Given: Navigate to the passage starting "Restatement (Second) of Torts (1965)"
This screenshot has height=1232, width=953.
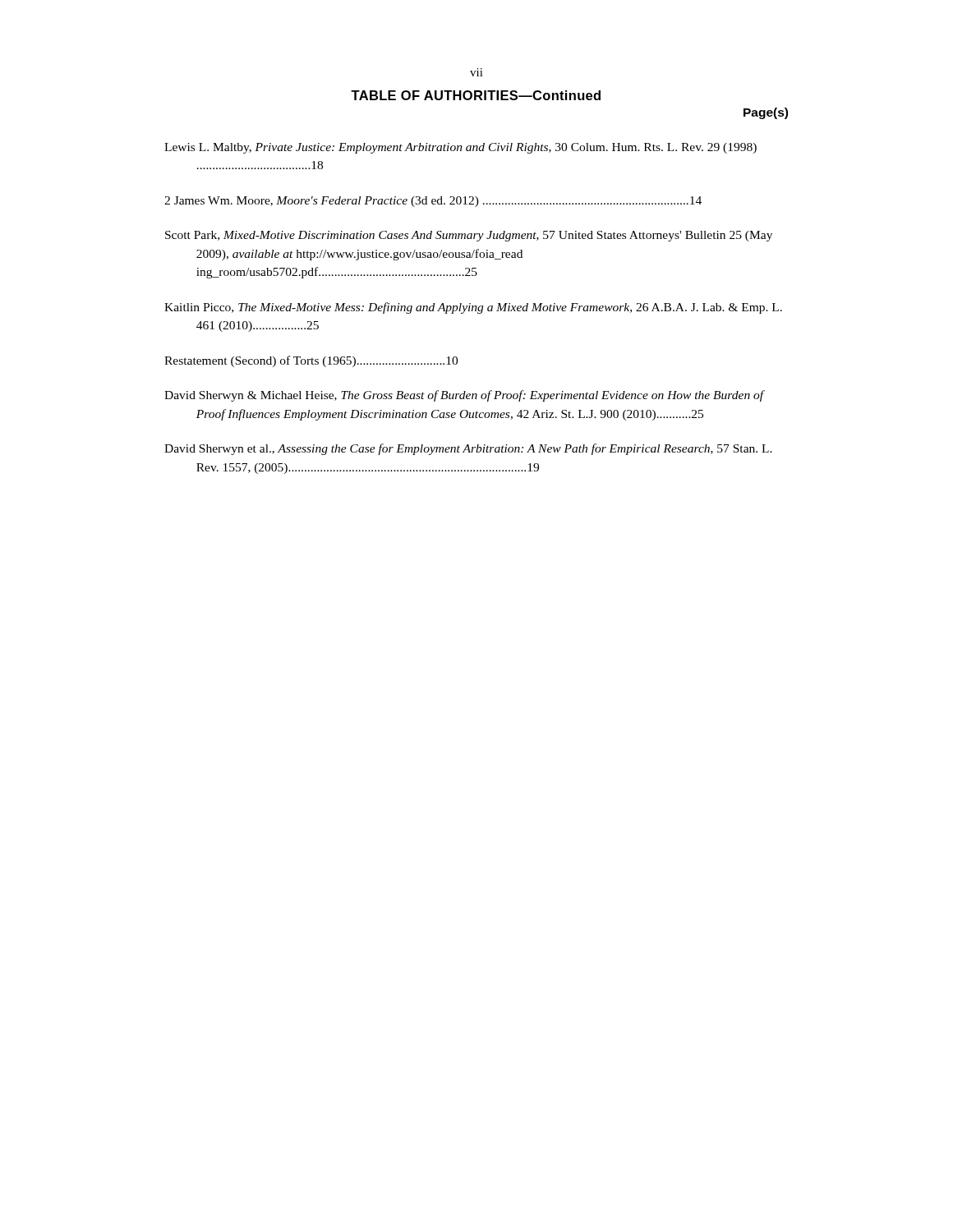Looking at the screenshot, I should coord(311,361).
